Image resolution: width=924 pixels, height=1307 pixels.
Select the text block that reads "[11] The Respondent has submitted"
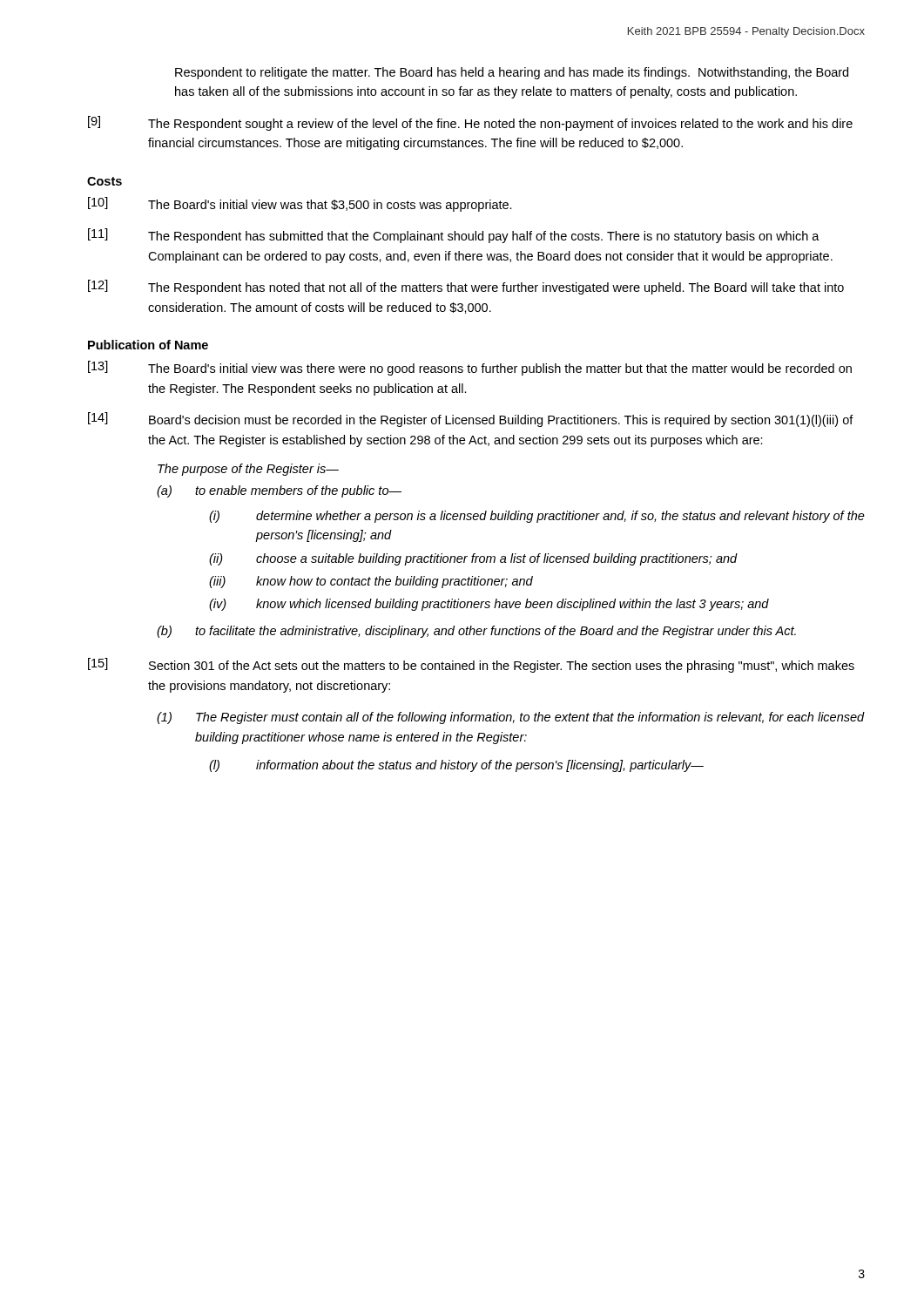pos(476,246)
